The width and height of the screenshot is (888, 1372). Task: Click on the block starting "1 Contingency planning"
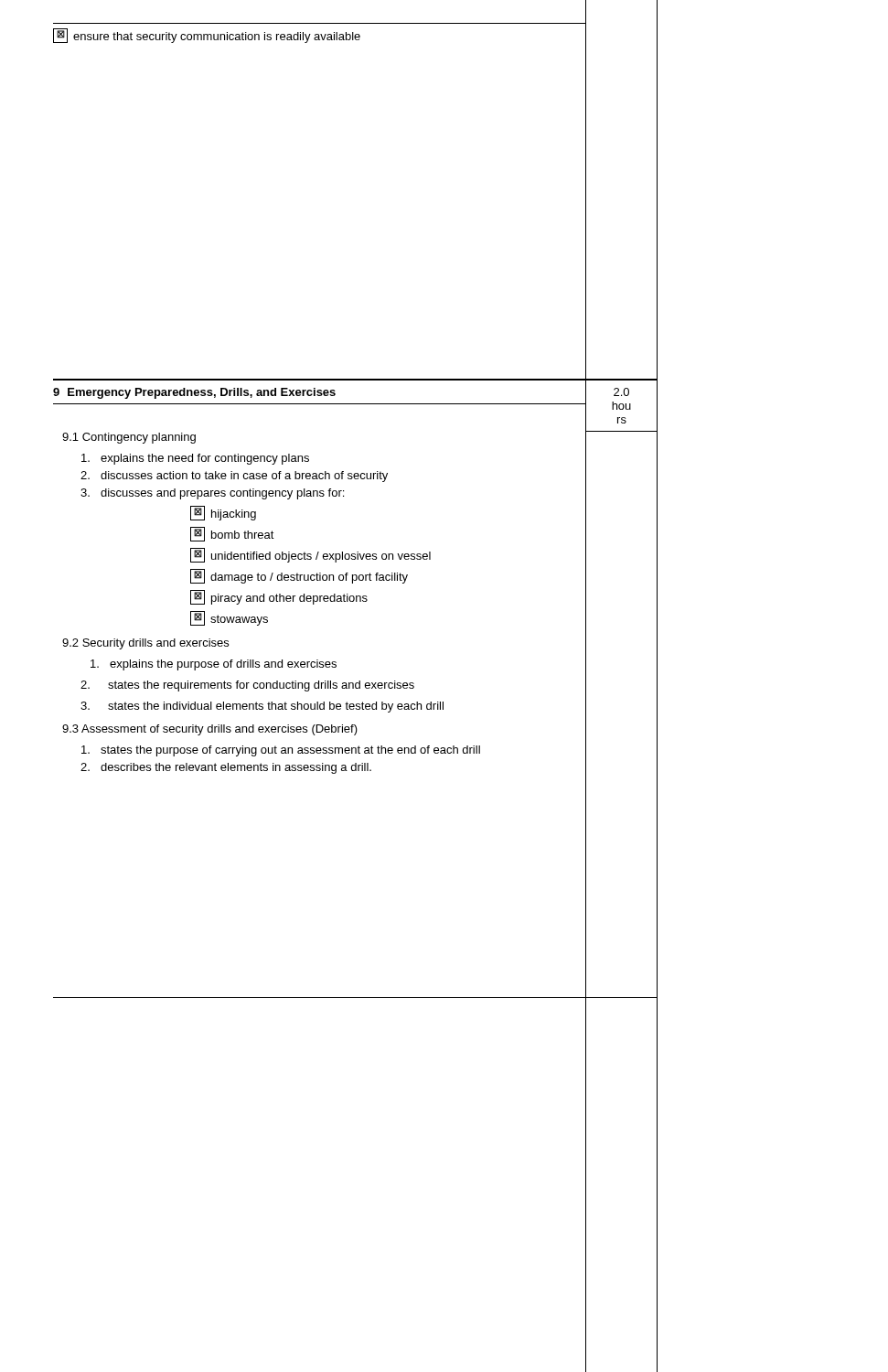click(x=129, y=437)
